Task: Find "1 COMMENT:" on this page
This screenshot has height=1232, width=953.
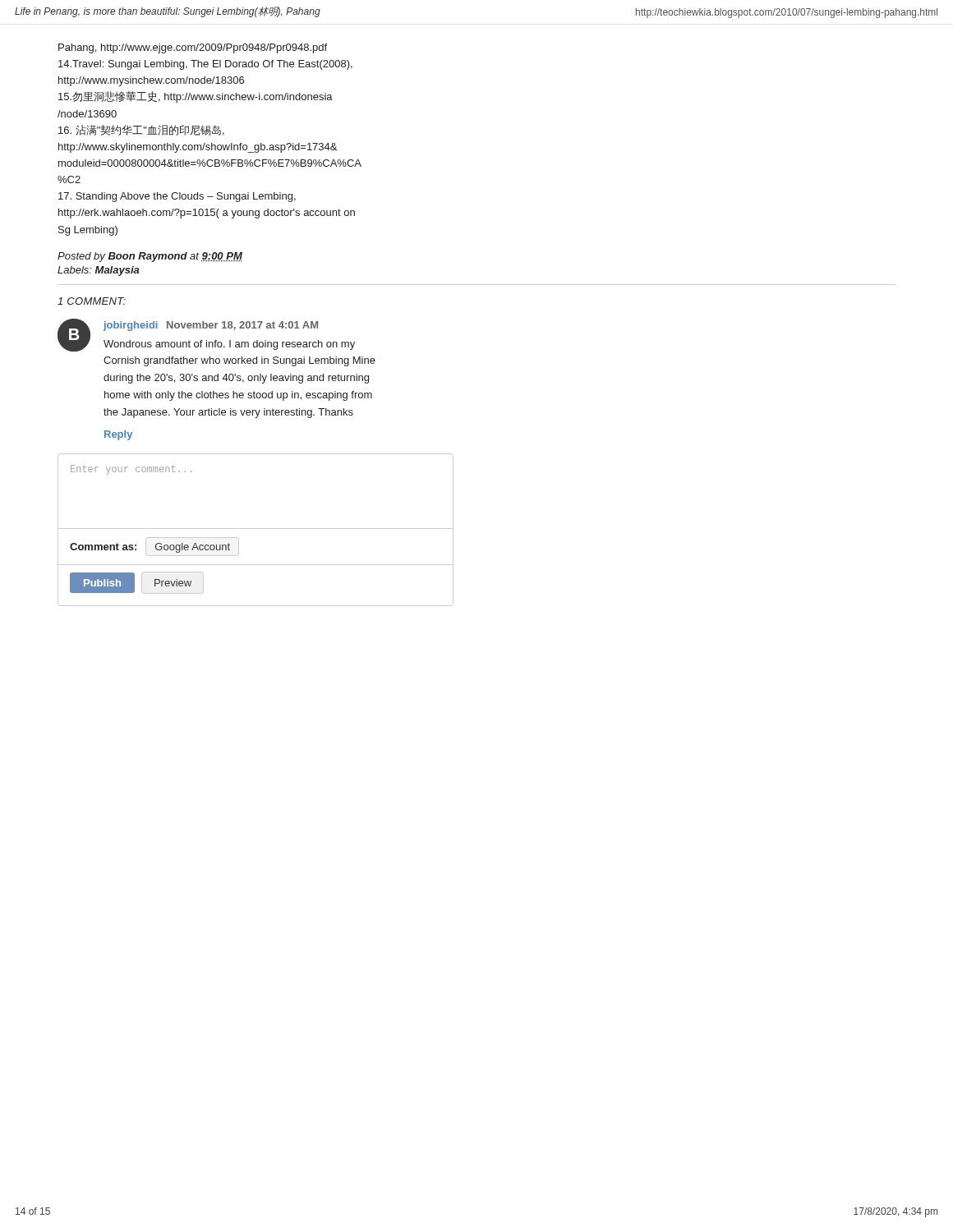Action: point(92,301)
